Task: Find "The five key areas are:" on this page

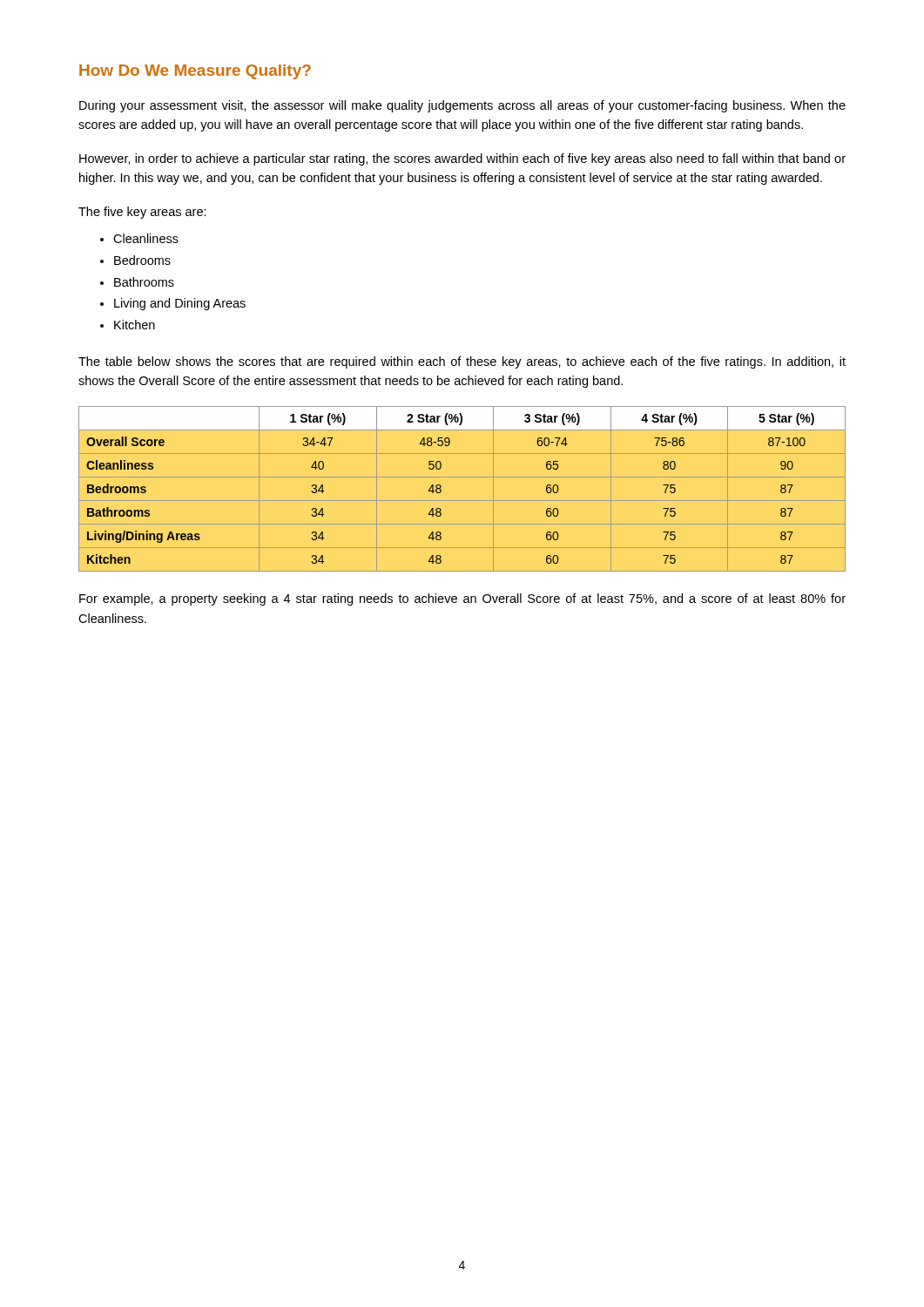Action: tap(143, 212)
